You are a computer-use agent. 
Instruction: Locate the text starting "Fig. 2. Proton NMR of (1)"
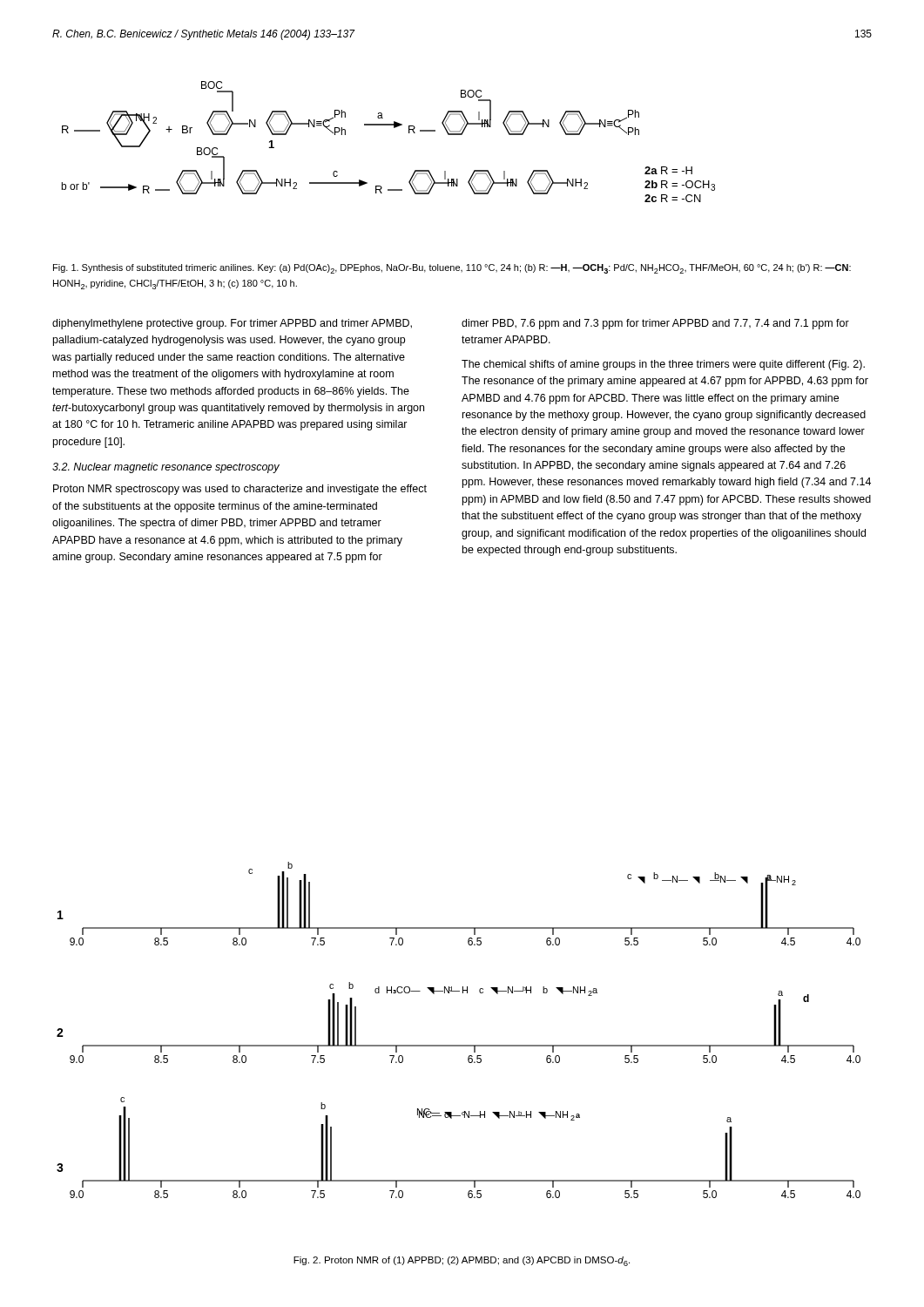(x=462, y=1261)
